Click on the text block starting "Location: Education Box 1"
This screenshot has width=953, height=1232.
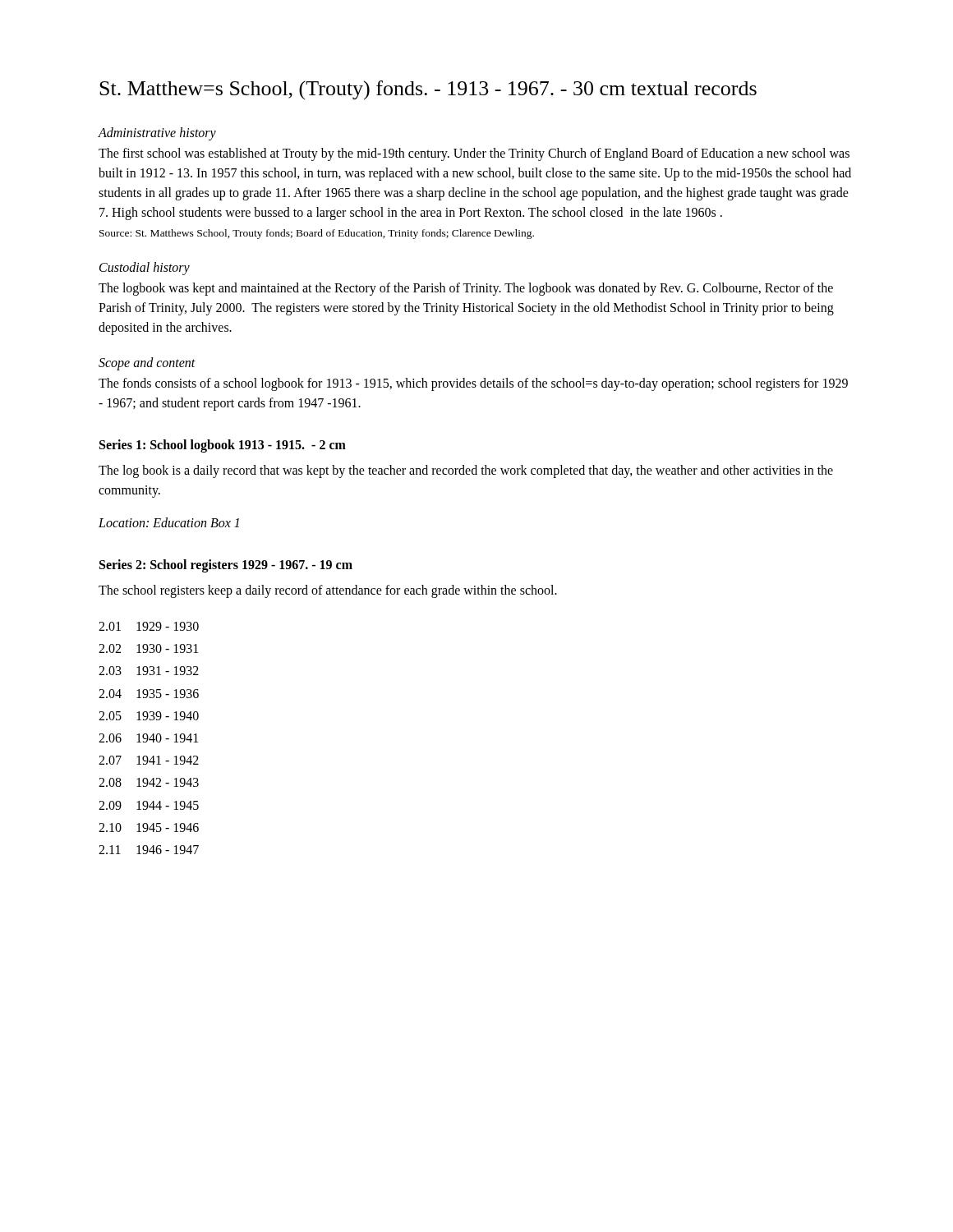pyautogui.click(x=170, y=523)
